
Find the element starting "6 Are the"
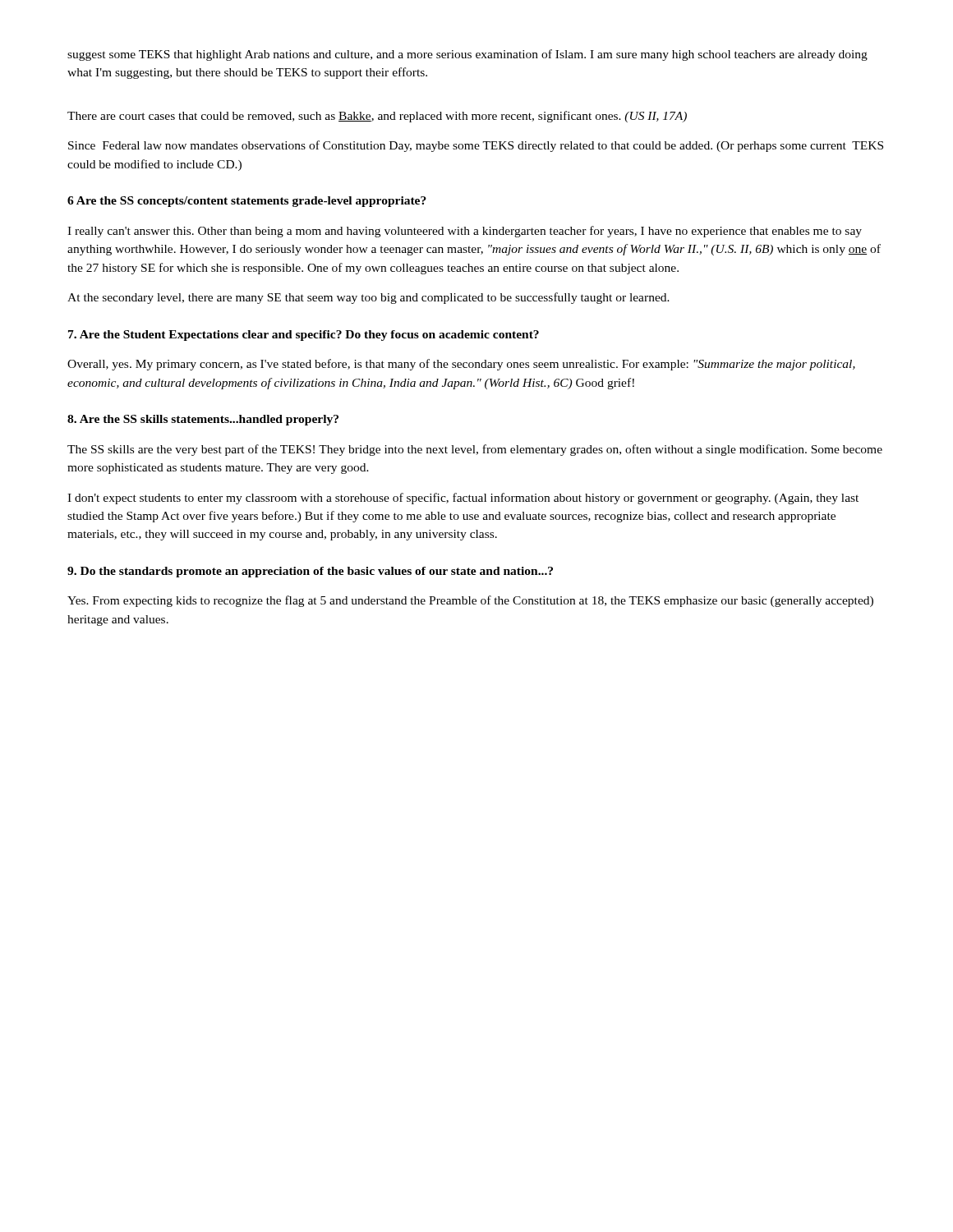pyautogui.click(x=247, y=200)
